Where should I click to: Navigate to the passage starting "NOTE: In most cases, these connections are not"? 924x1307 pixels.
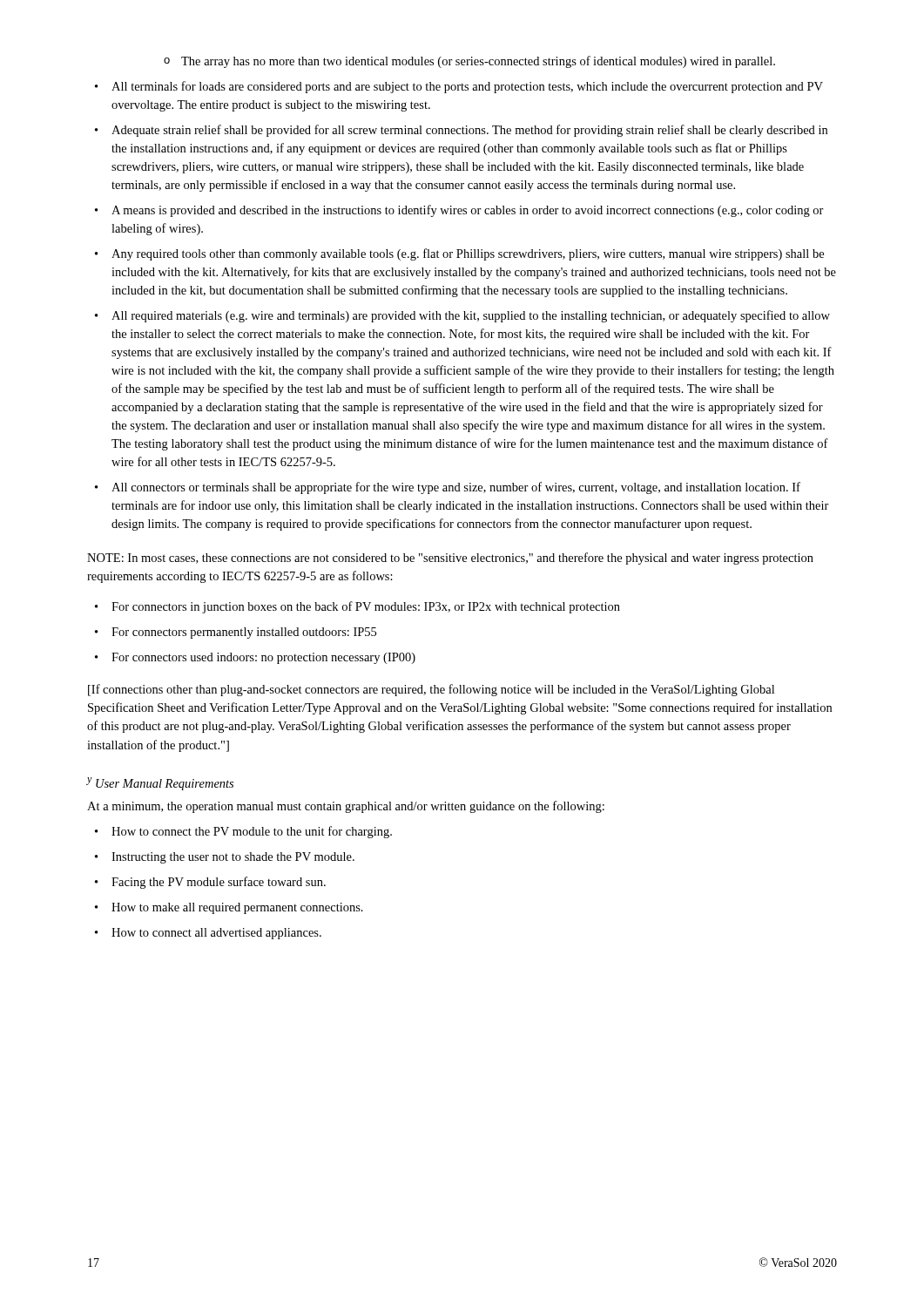tap(450, 567)
